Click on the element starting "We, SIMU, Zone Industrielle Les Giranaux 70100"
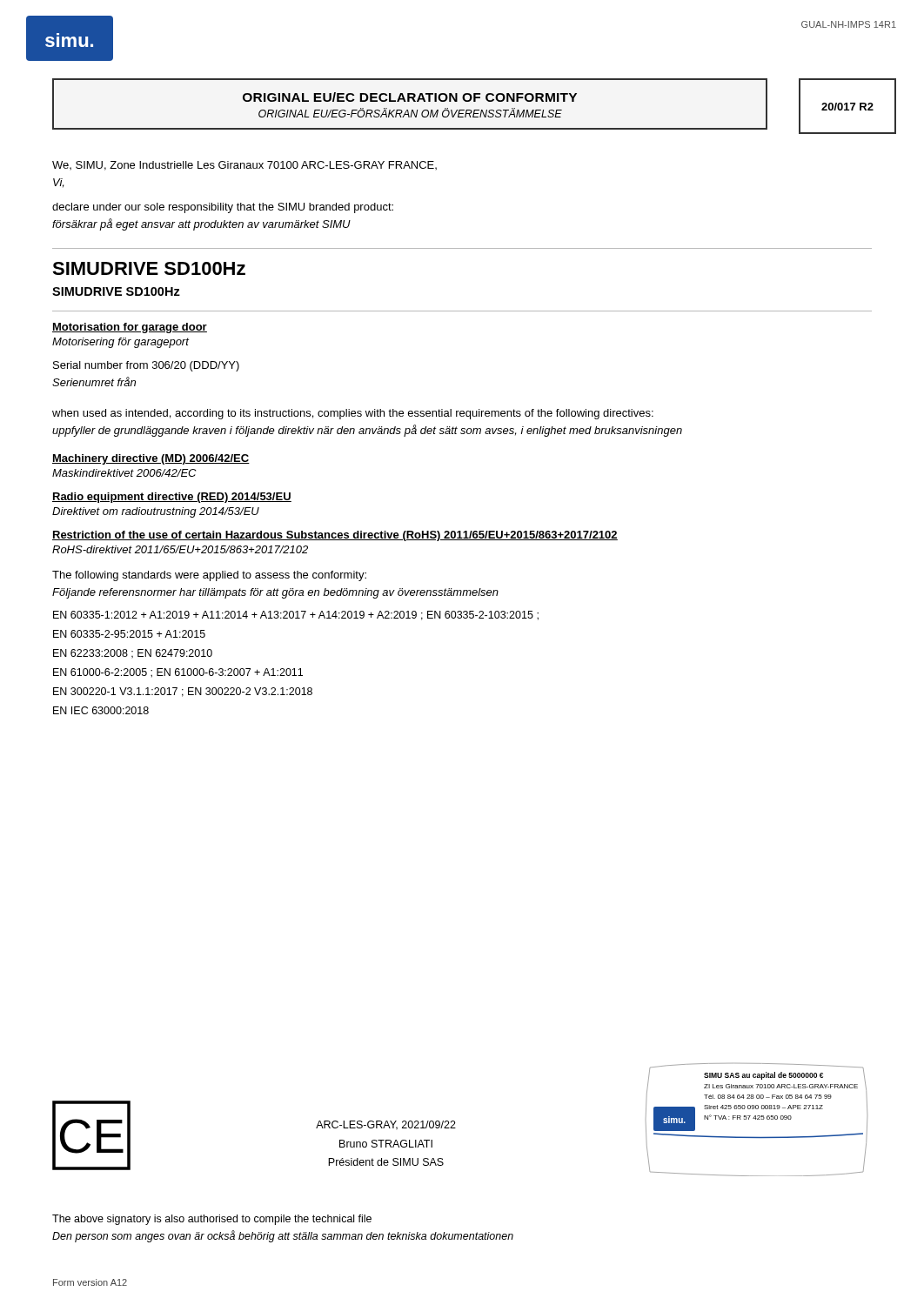This screenshot has width=924, height=1305. tap(245, 174)
